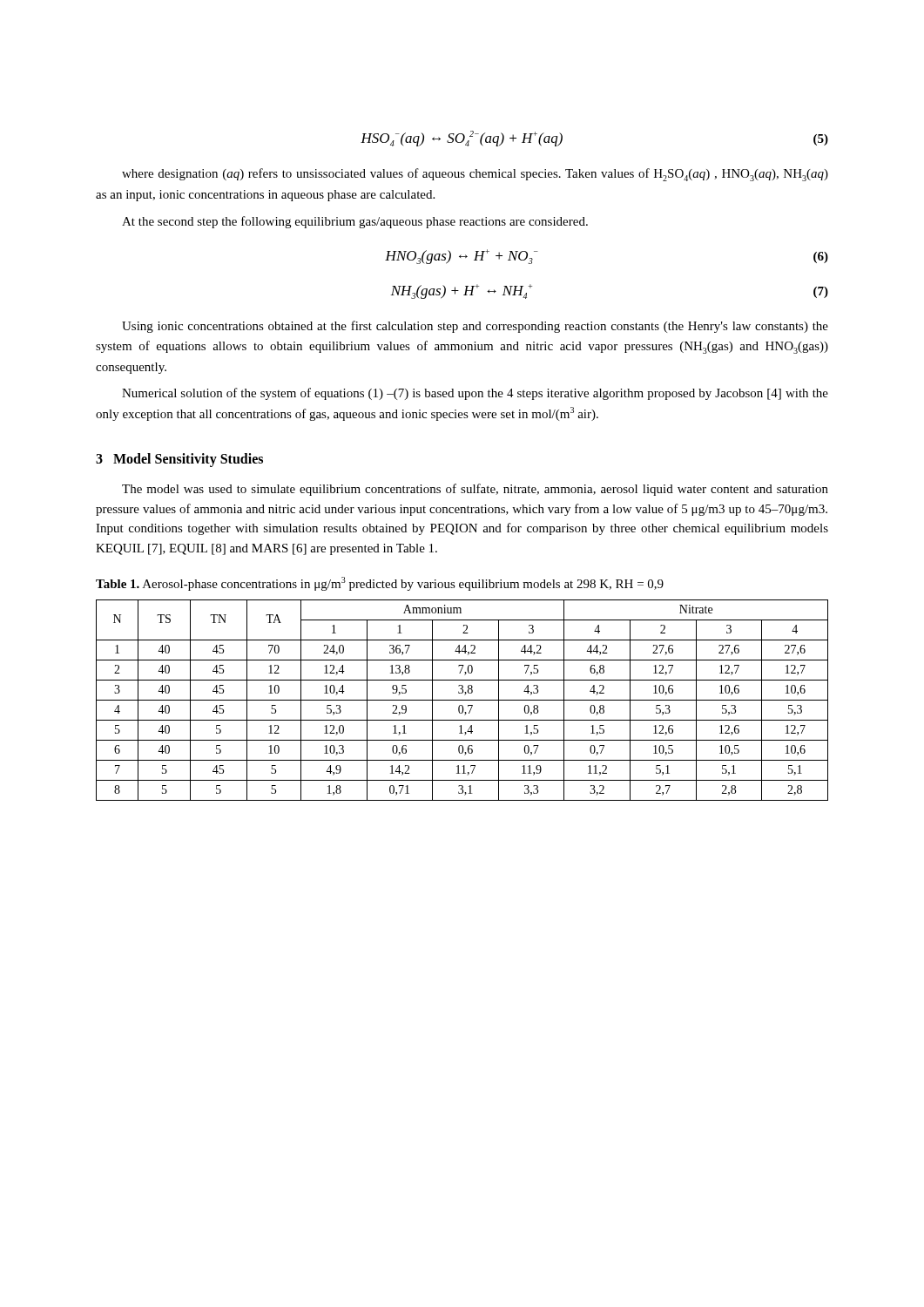Click the passage that begins "Numerical solution of"

pyautogui.click(x=462, y=403)
